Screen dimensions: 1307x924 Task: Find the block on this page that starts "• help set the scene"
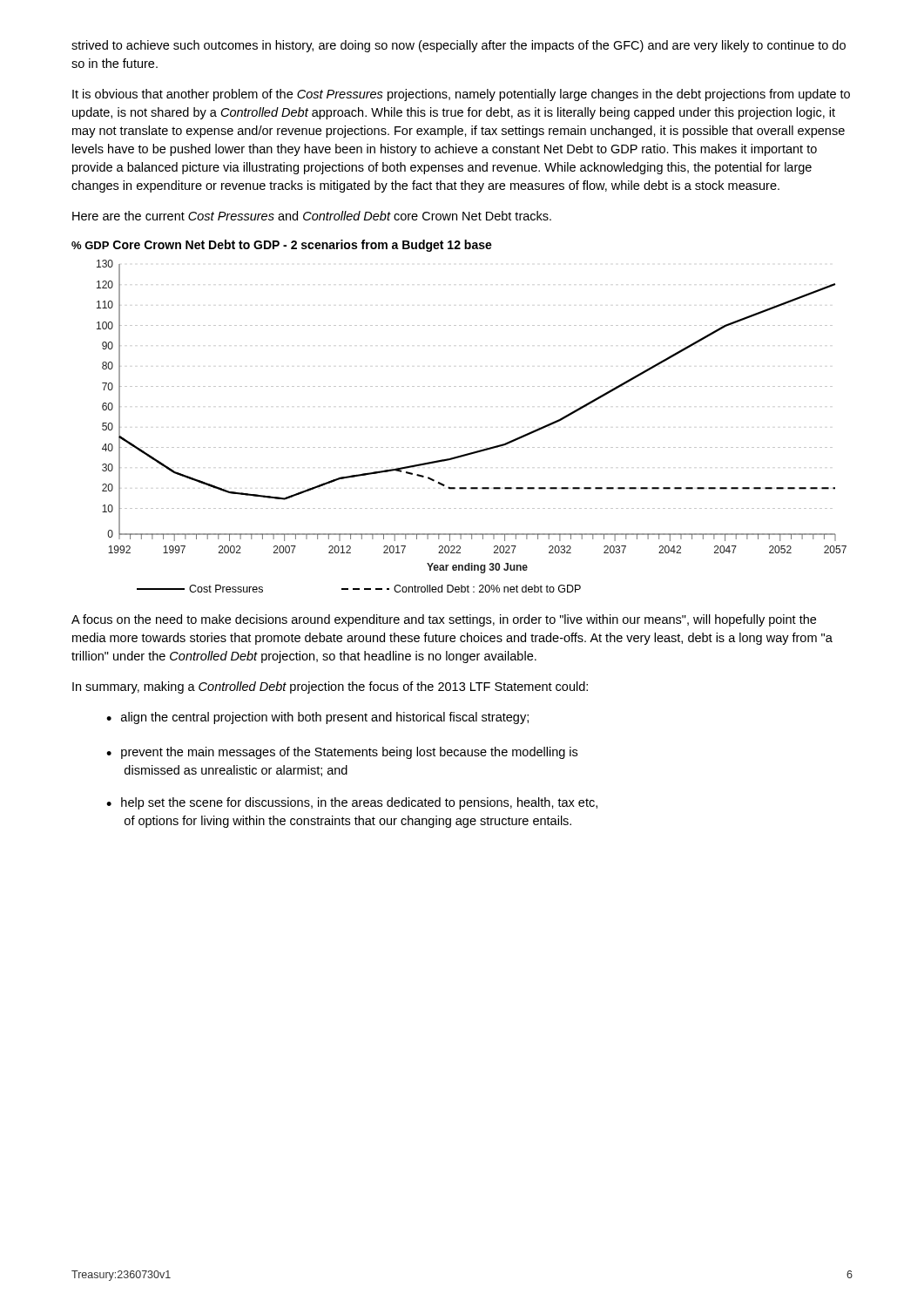[x=352, y=812]
